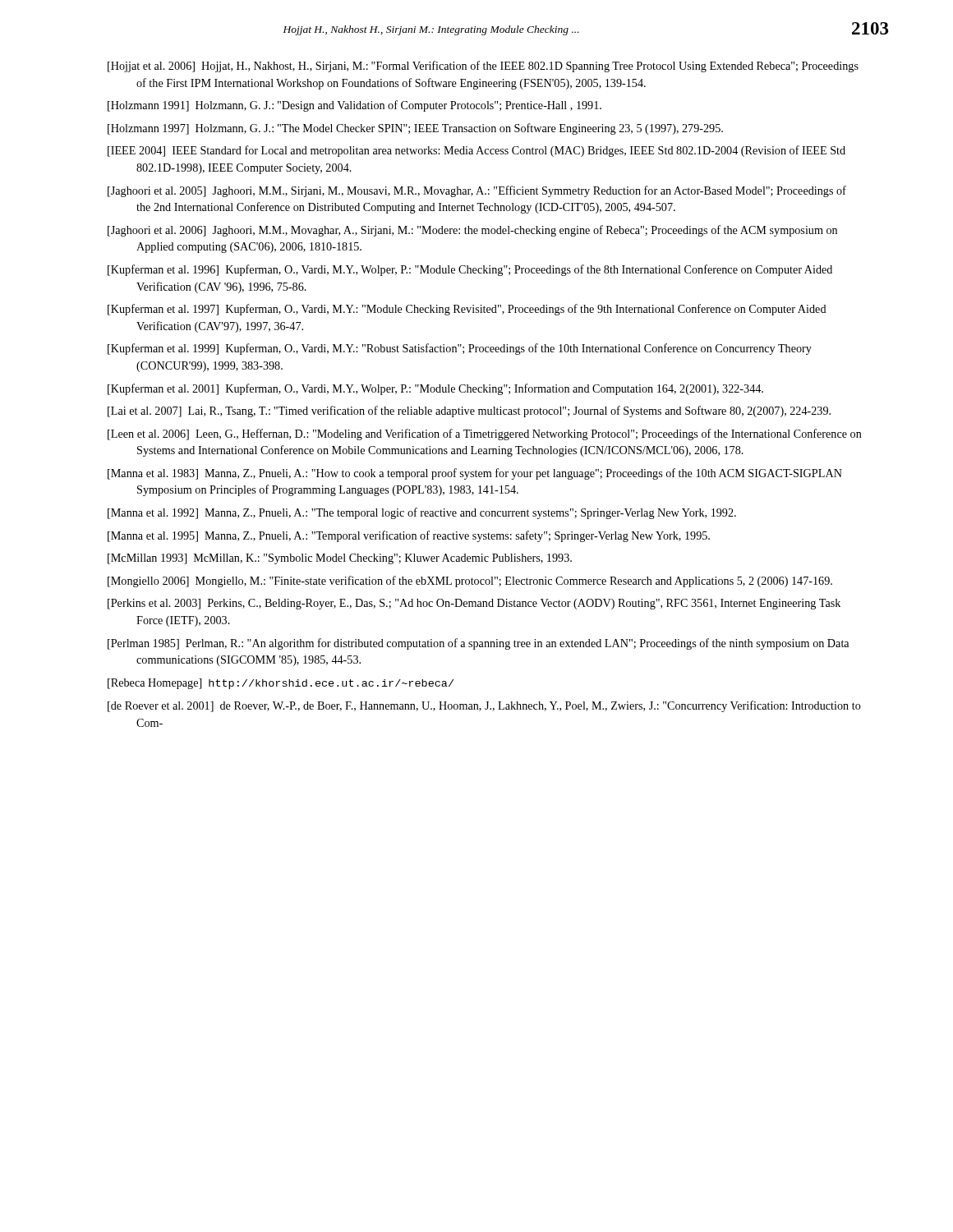Locate the list item that reads "[Mongiello 2006] Mongiello, M.: "Finite-state verification"
The image size is (953, 1232).
pyautogui.click(x=470, y=581)
